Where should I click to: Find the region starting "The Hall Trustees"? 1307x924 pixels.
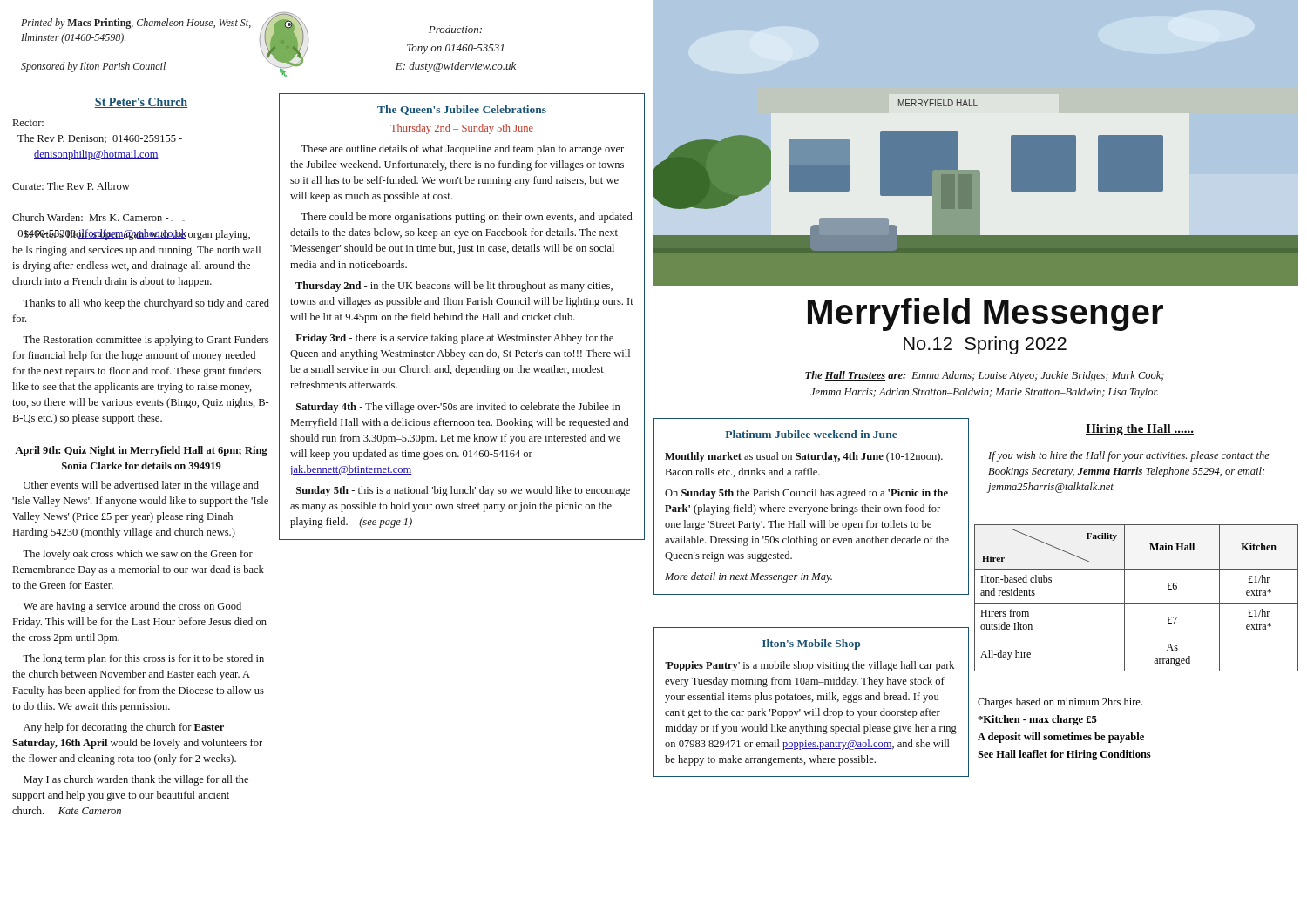[x=985, y=384]
